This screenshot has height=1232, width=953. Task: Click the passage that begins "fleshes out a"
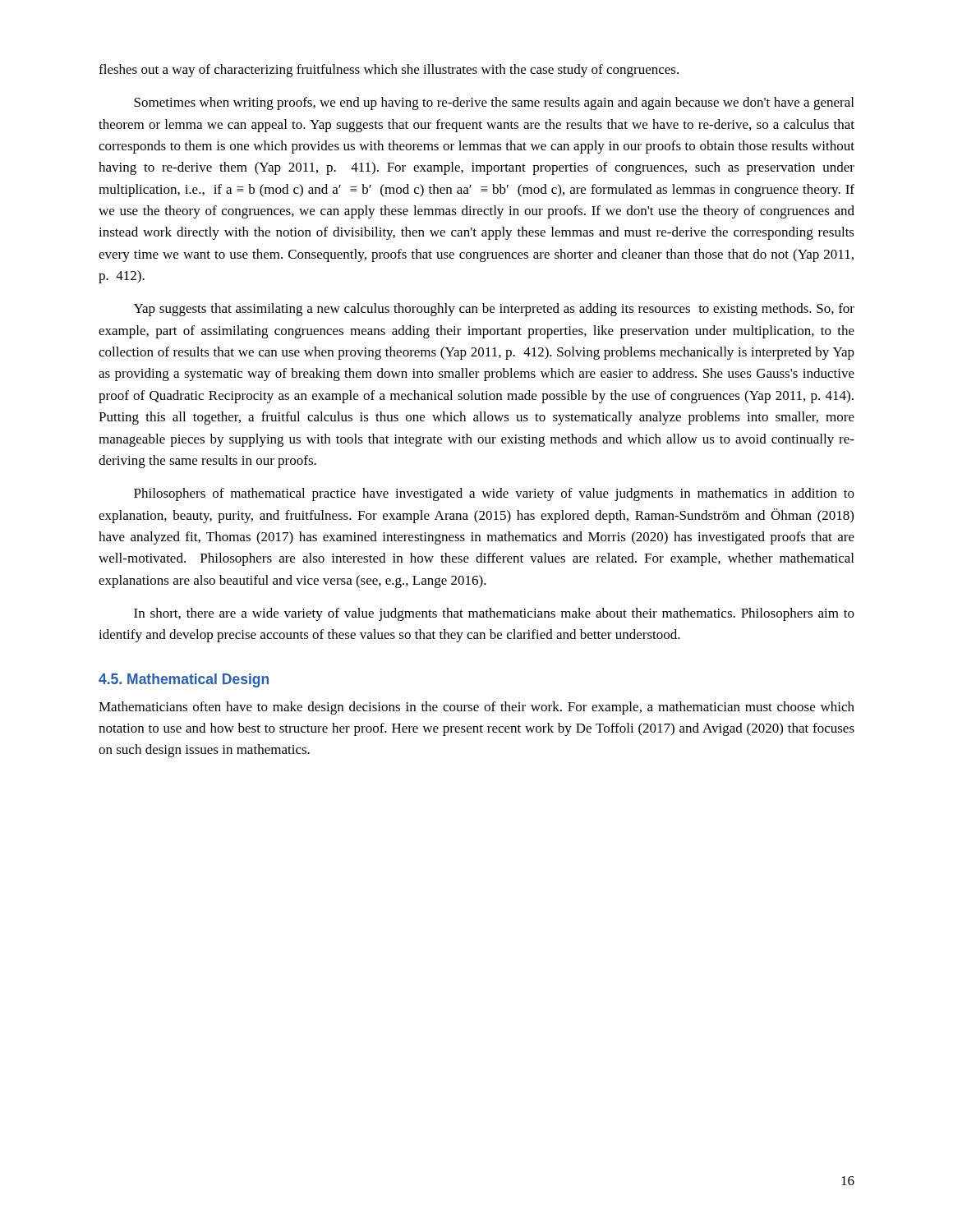tap(476, 70)
